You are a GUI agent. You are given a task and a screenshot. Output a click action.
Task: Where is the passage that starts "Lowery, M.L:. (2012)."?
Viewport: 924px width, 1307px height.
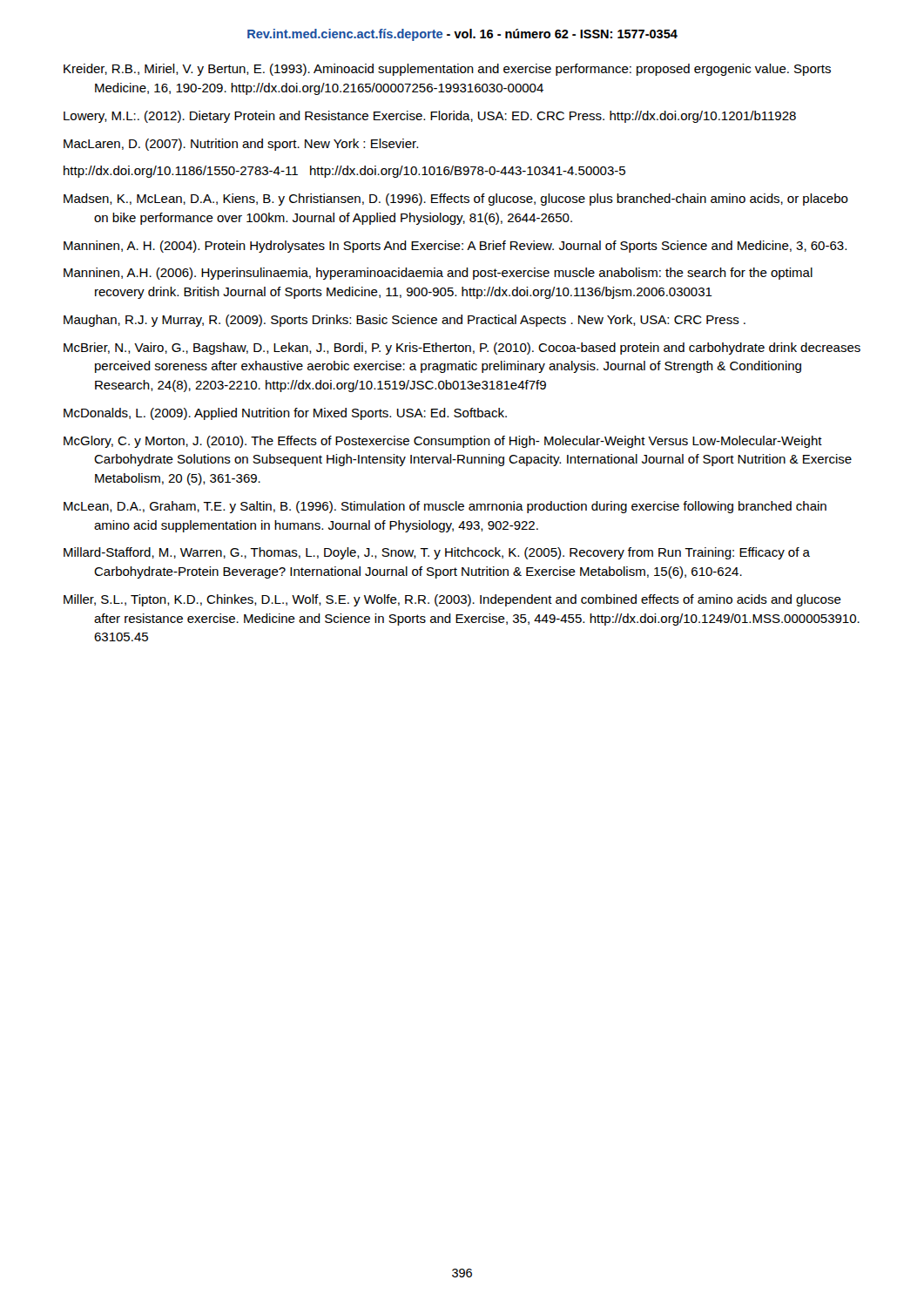[x=430, y=115]
